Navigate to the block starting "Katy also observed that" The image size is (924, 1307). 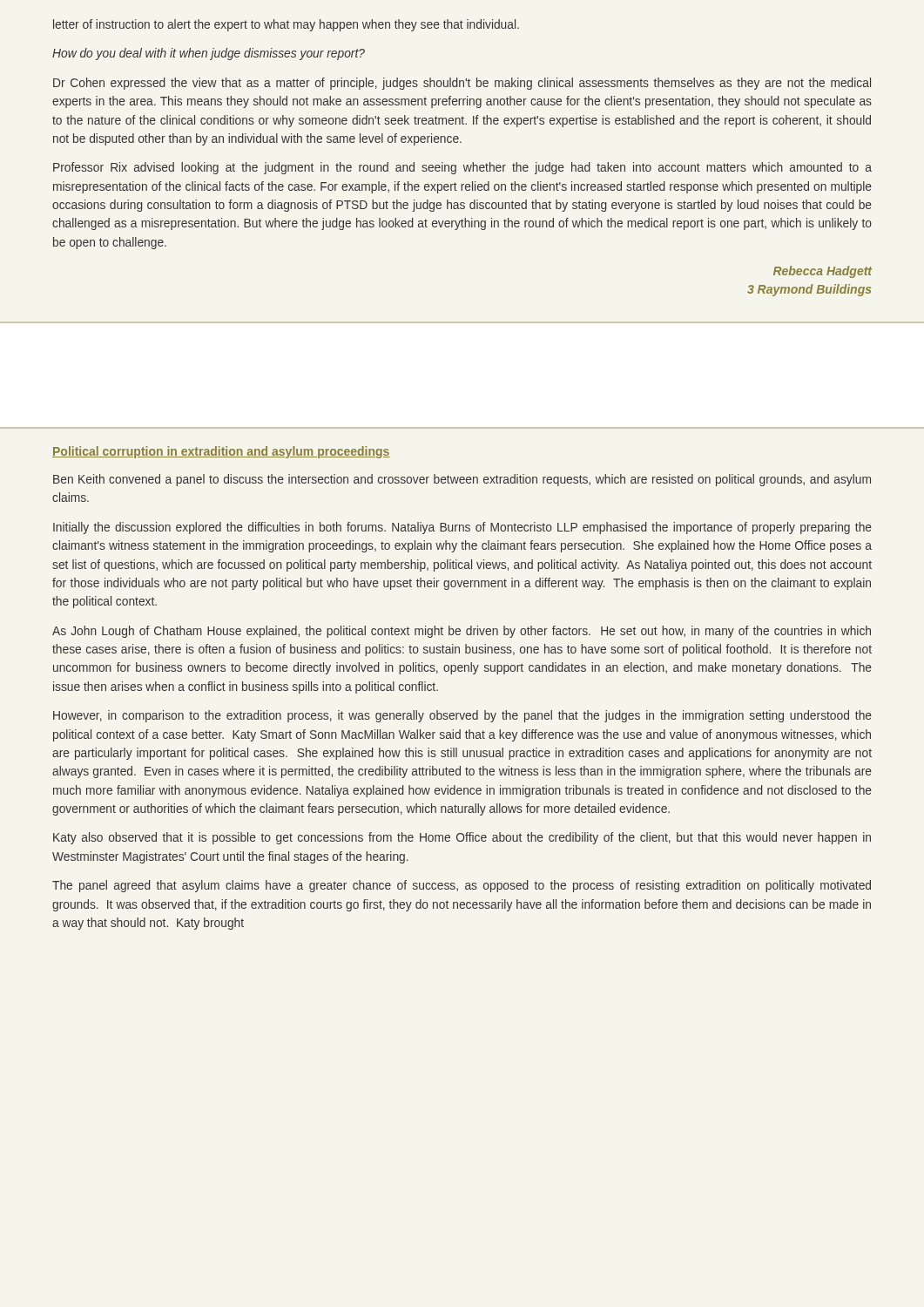point(462,847)
